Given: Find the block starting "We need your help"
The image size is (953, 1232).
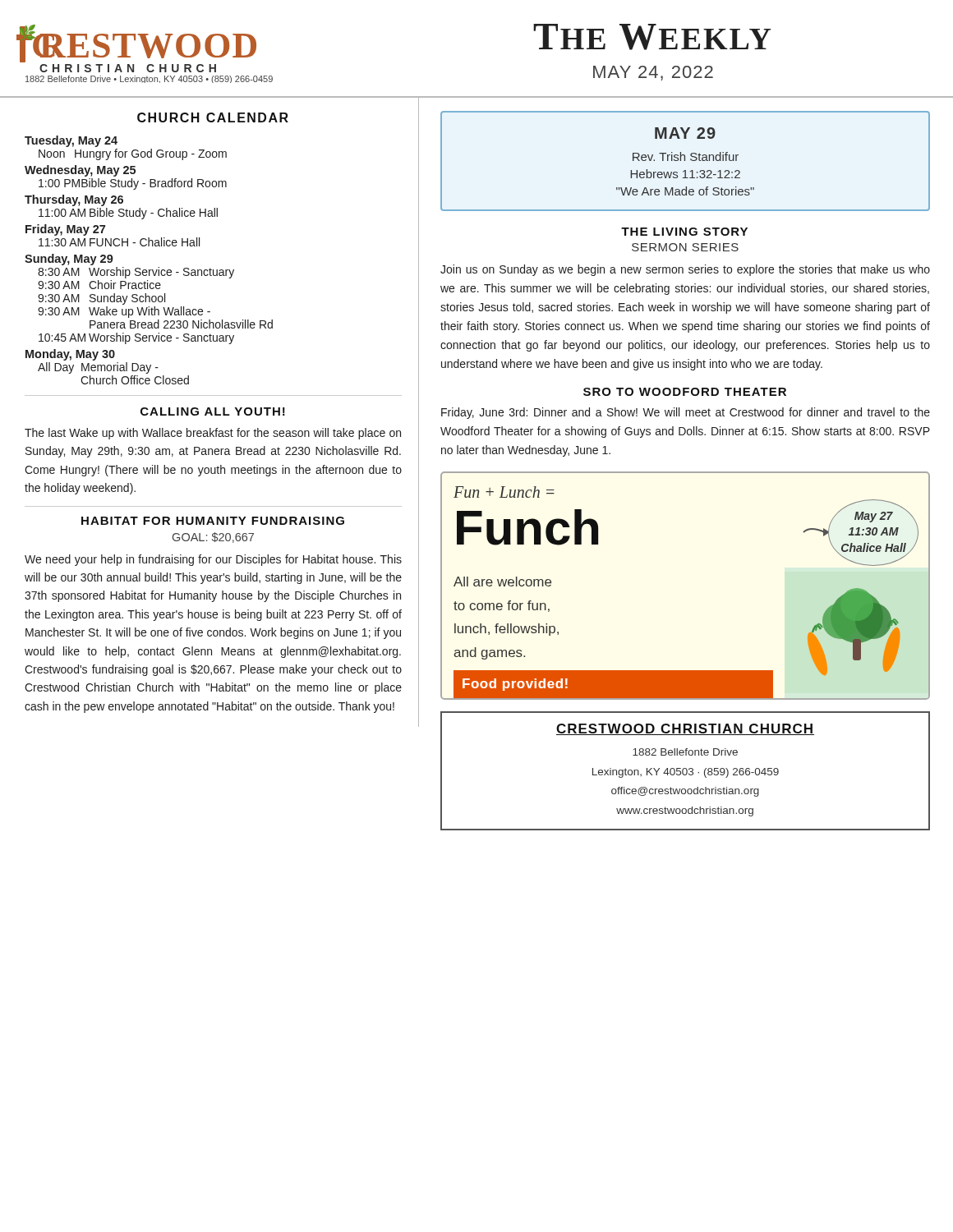Looking at the screenshot, I should click(x=213, y=633).
